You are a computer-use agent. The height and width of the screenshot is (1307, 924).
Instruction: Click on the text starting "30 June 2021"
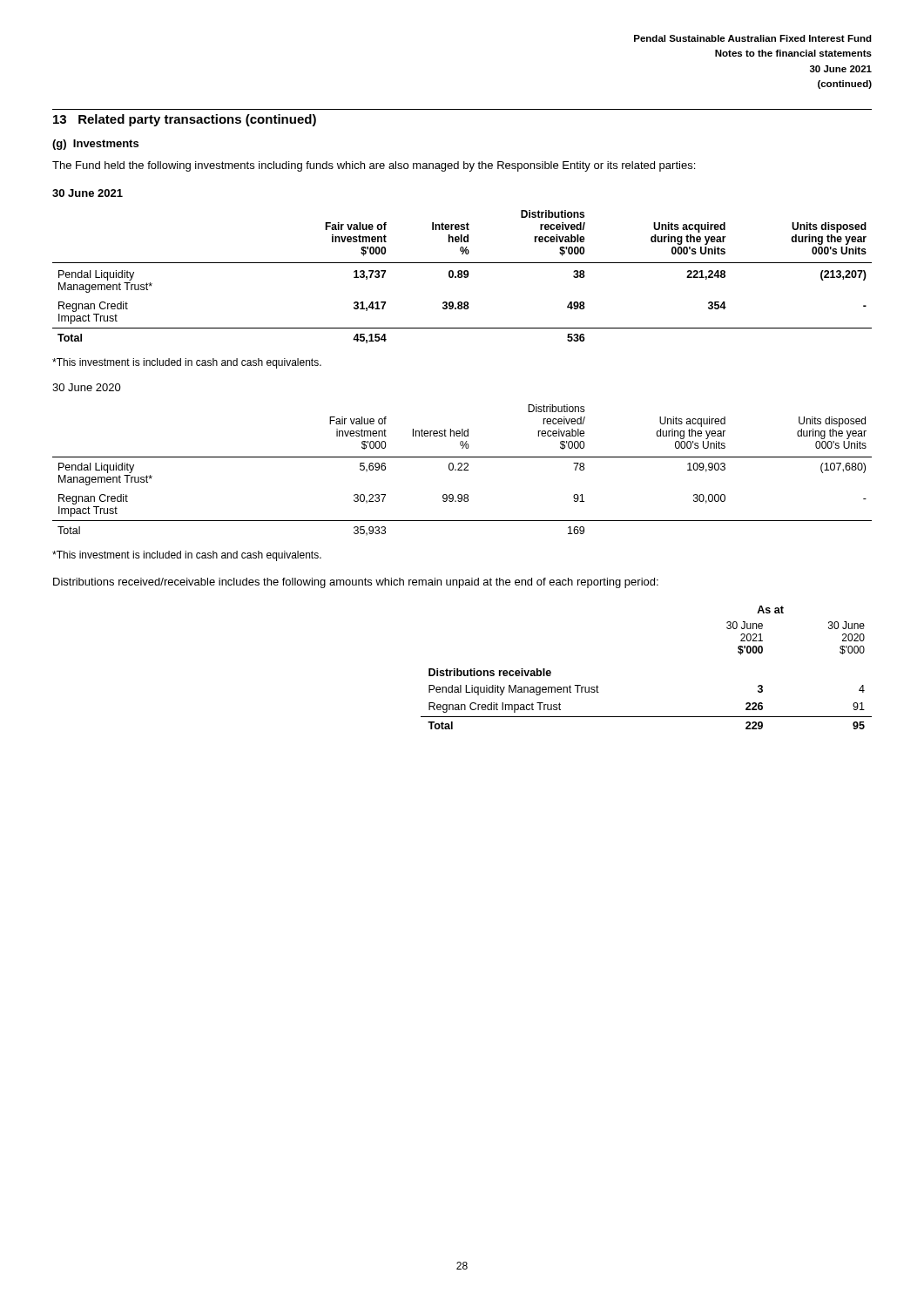click(x=88, y=193)
